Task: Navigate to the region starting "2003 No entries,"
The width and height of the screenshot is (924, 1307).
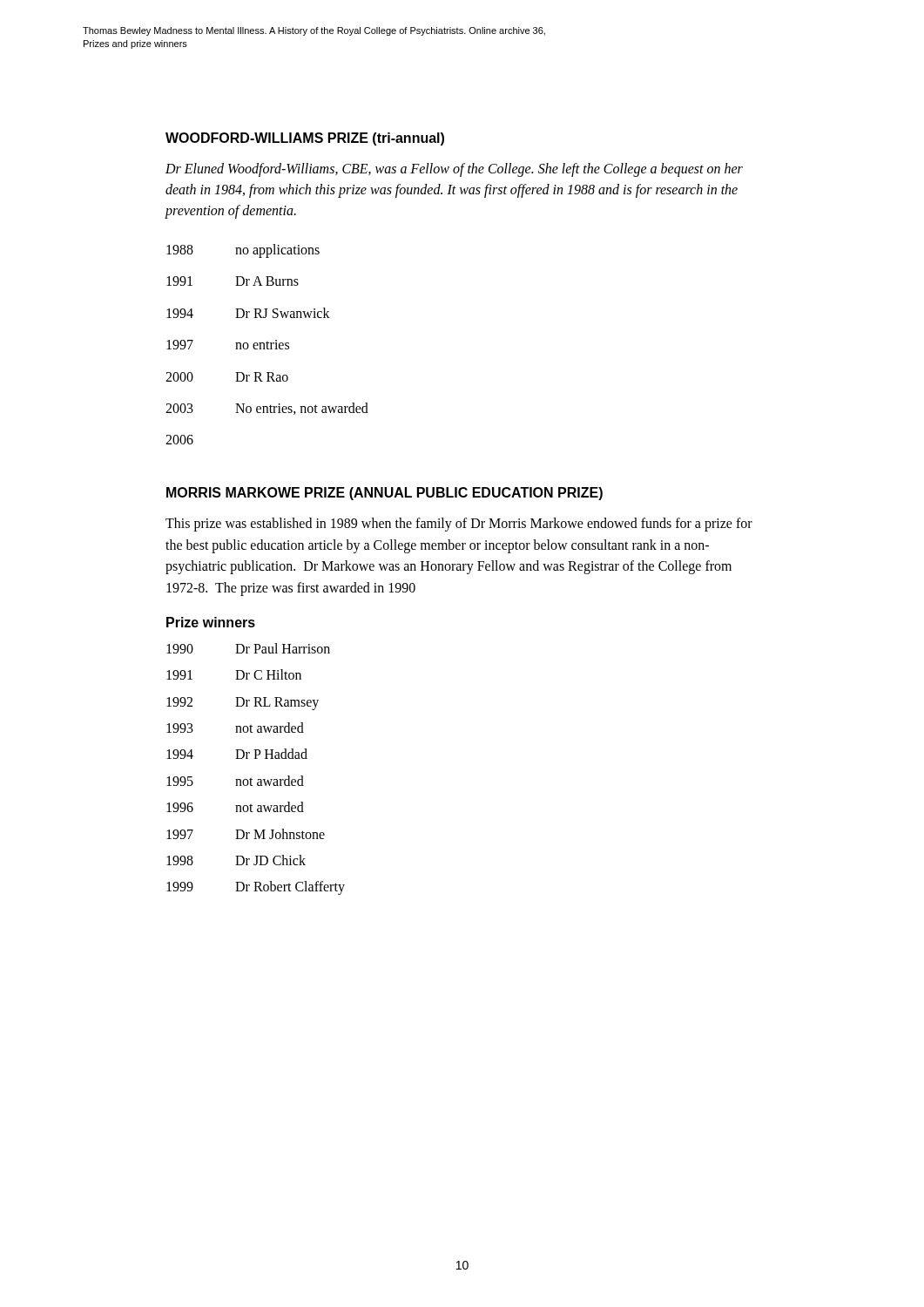Action: (267, 409)
